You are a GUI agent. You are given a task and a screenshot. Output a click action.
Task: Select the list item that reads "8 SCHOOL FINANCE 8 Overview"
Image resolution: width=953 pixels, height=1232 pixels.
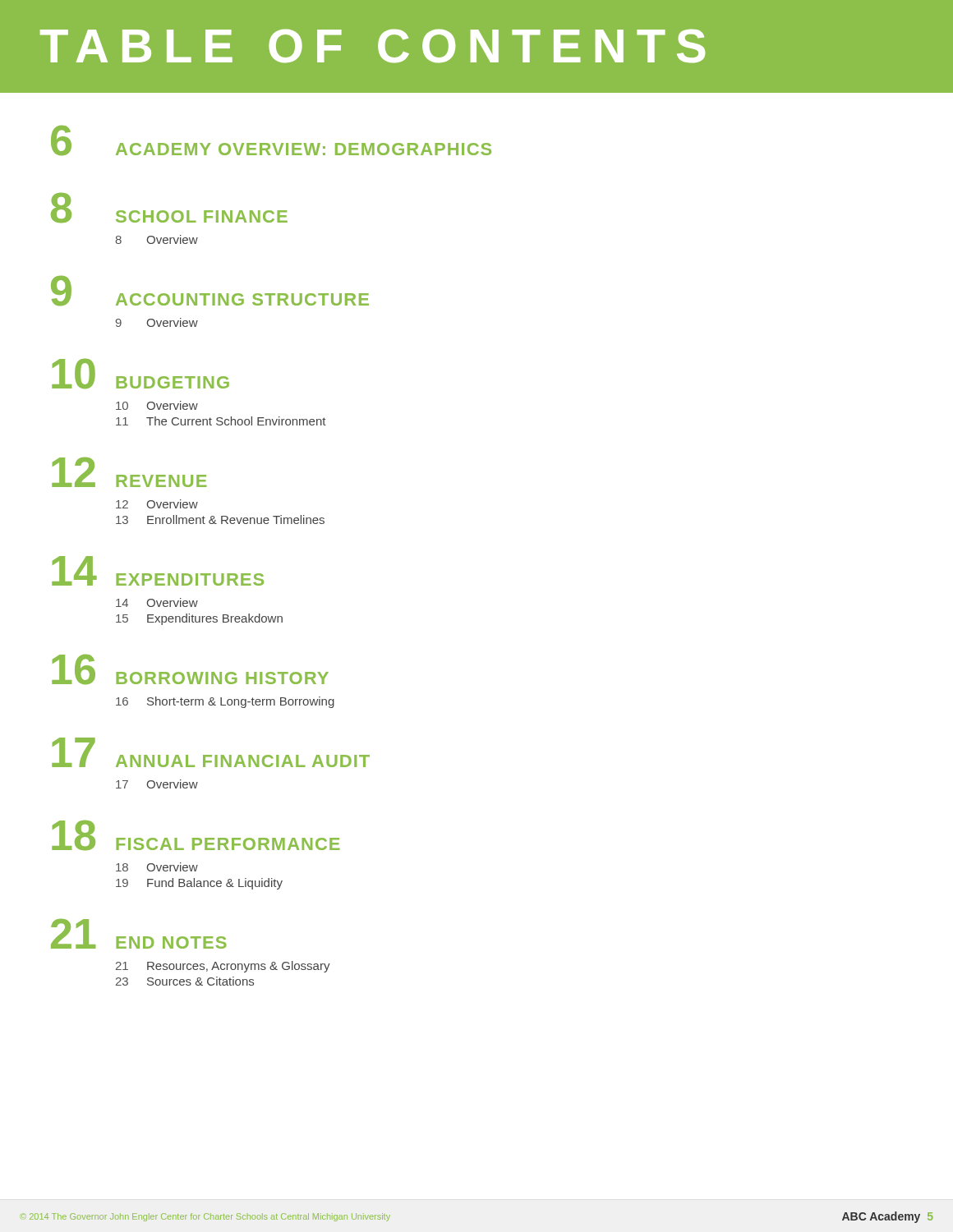pos(169,218)
